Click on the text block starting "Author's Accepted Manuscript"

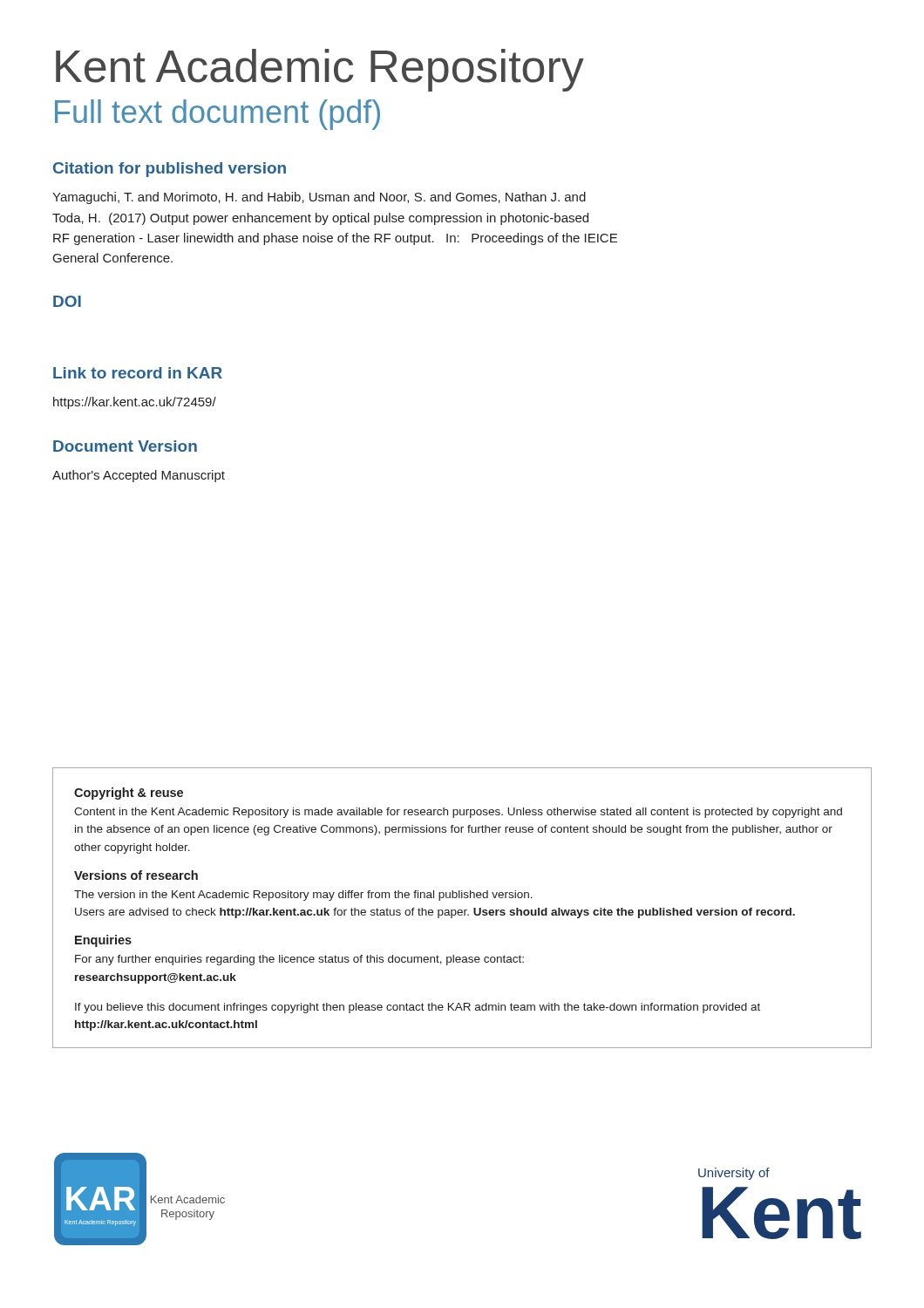[x=139, y=474]
